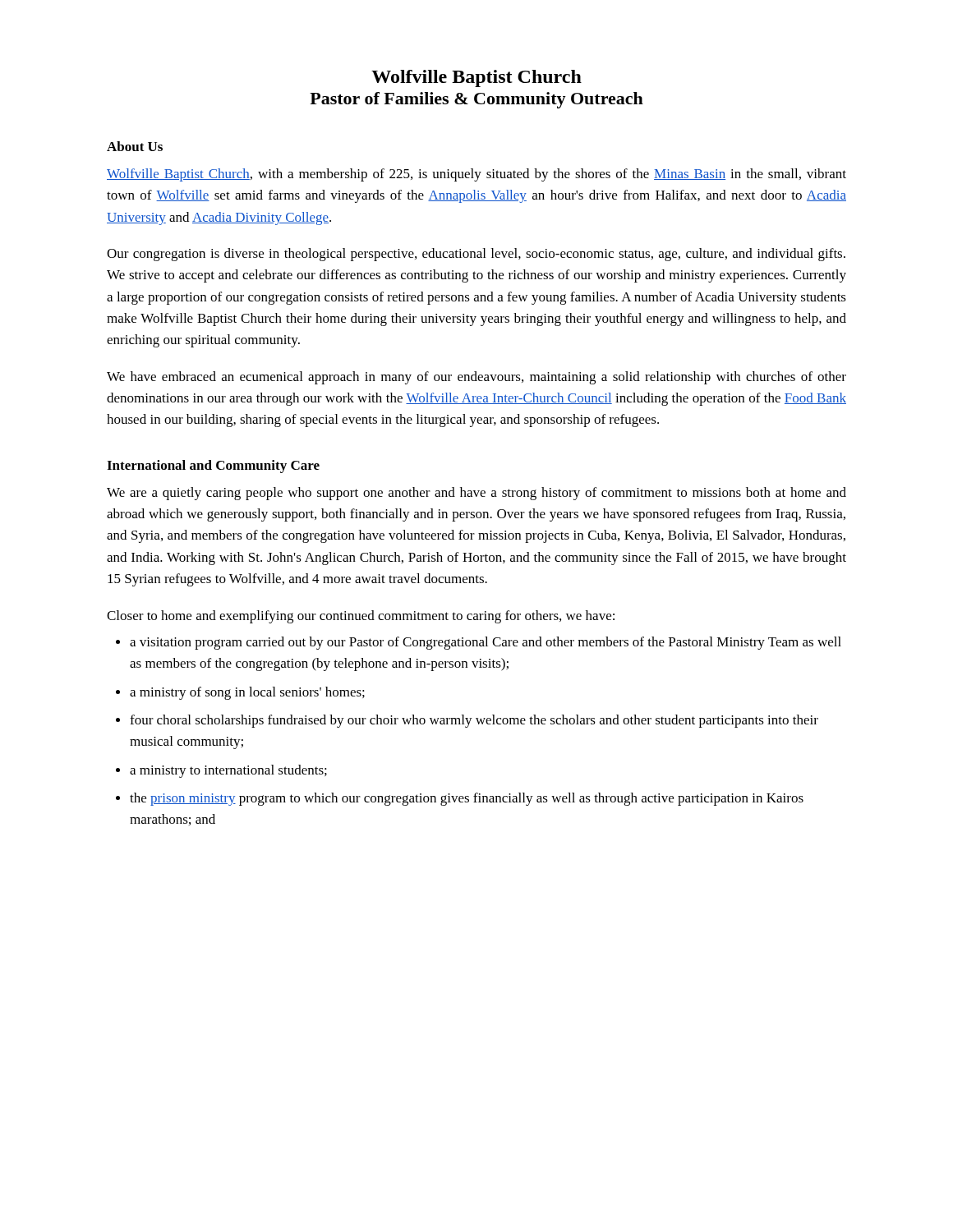Navigate to the text block starting "About Us"
This screenshot has width=953, height=1232.
[135, 147]
